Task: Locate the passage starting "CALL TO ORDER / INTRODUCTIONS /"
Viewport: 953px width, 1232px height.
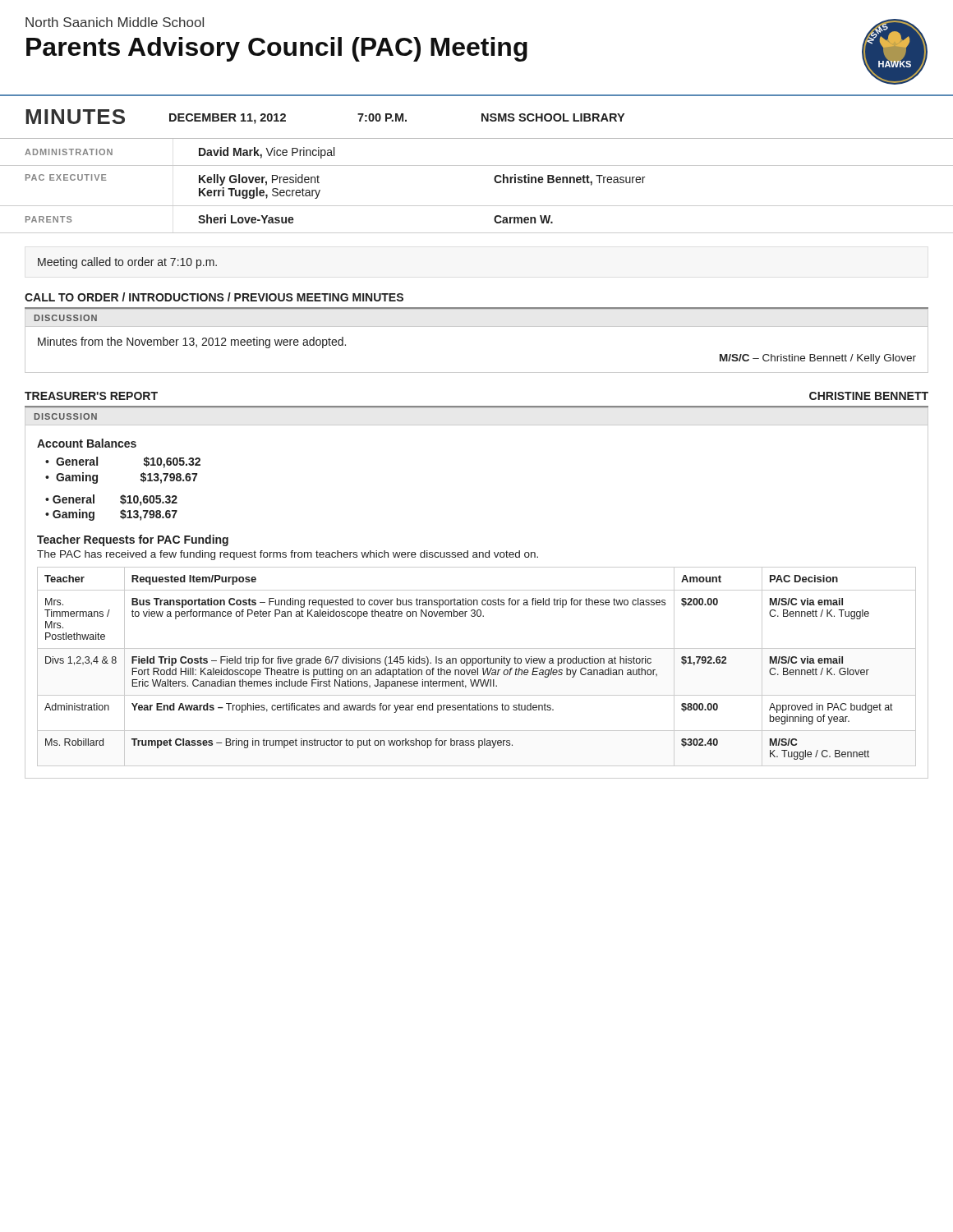Action: pos(214,297)
